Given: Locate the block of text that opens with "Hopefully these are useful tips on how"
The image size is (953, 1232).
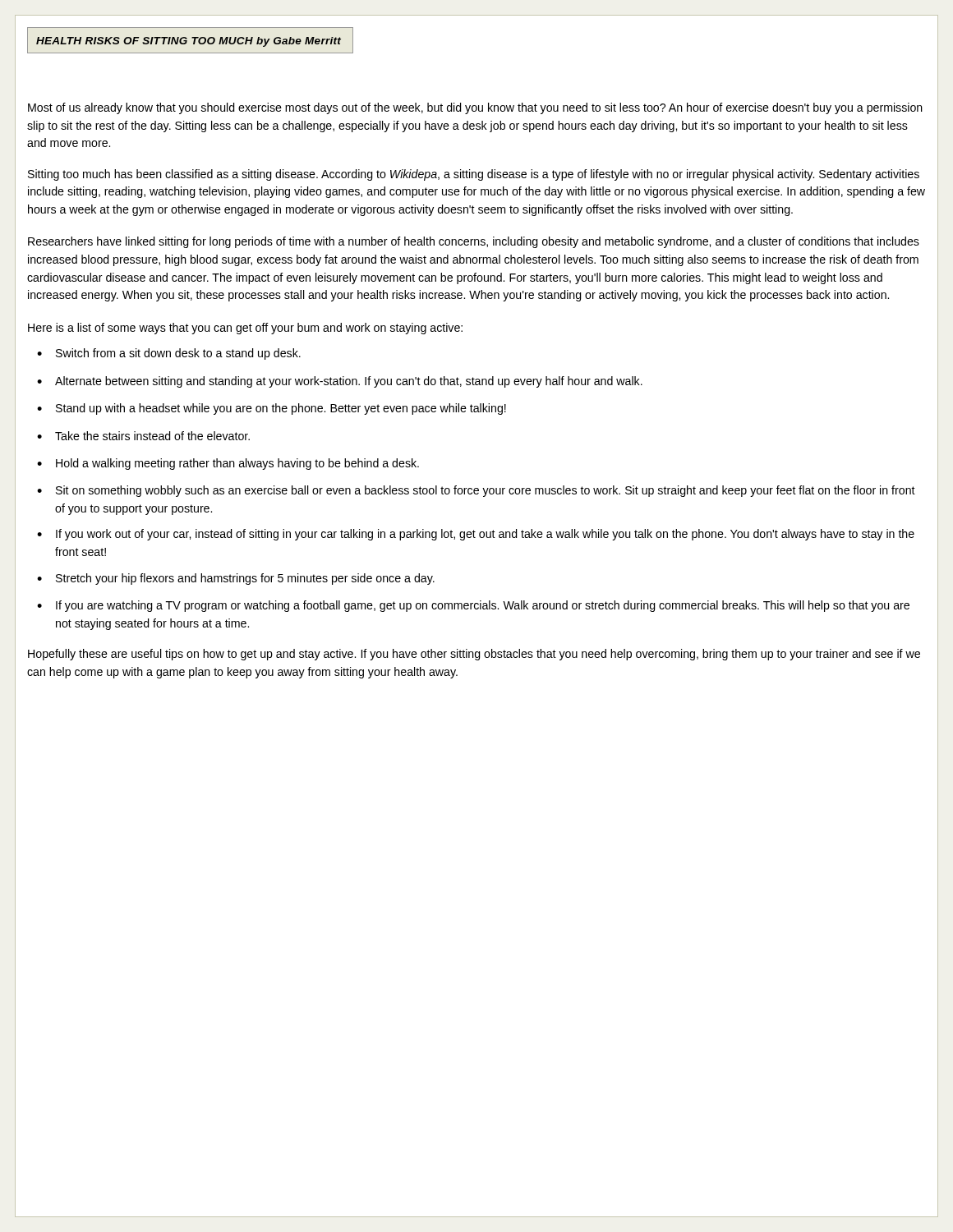Looking at the screenshot, I should click(474, 663).
